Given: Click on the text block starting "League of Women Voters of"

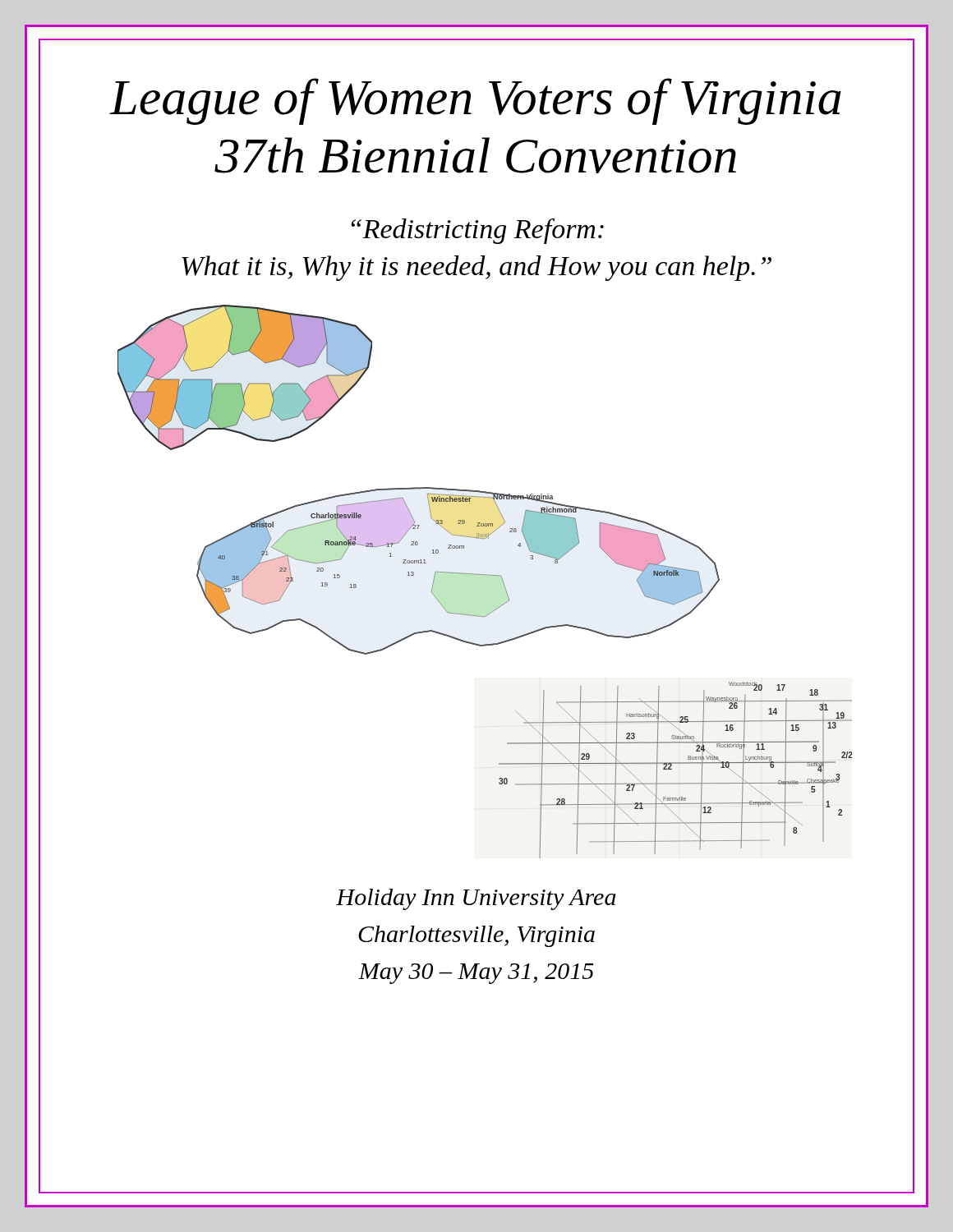Looking at the screenshot, I should [x=476, y=126].
